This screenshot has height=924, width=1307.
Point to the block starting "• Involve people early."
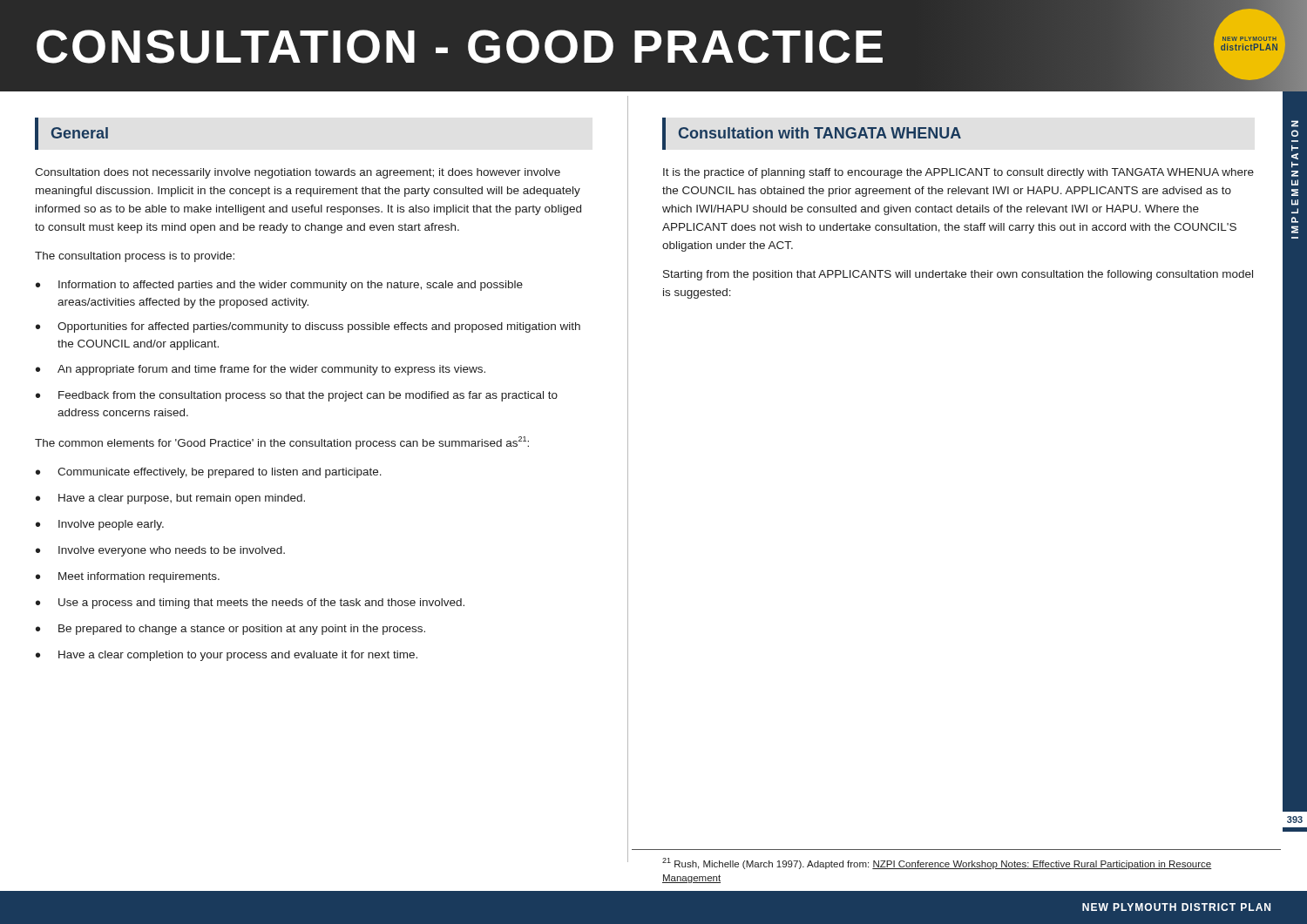click(100, 525)
